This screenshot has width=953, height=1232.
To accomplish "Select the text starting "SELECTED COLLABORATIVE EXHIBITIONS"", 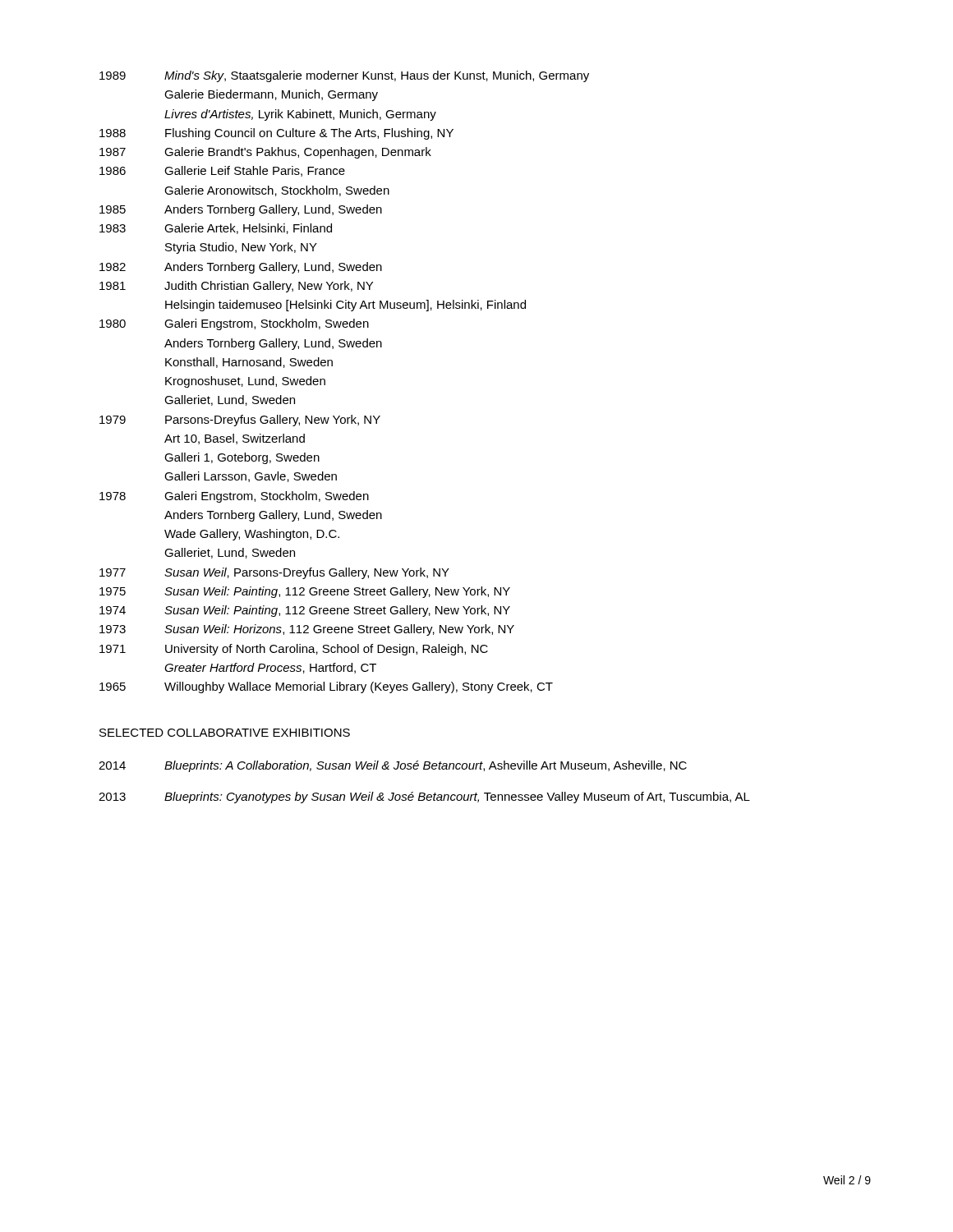I will [224, 732].
